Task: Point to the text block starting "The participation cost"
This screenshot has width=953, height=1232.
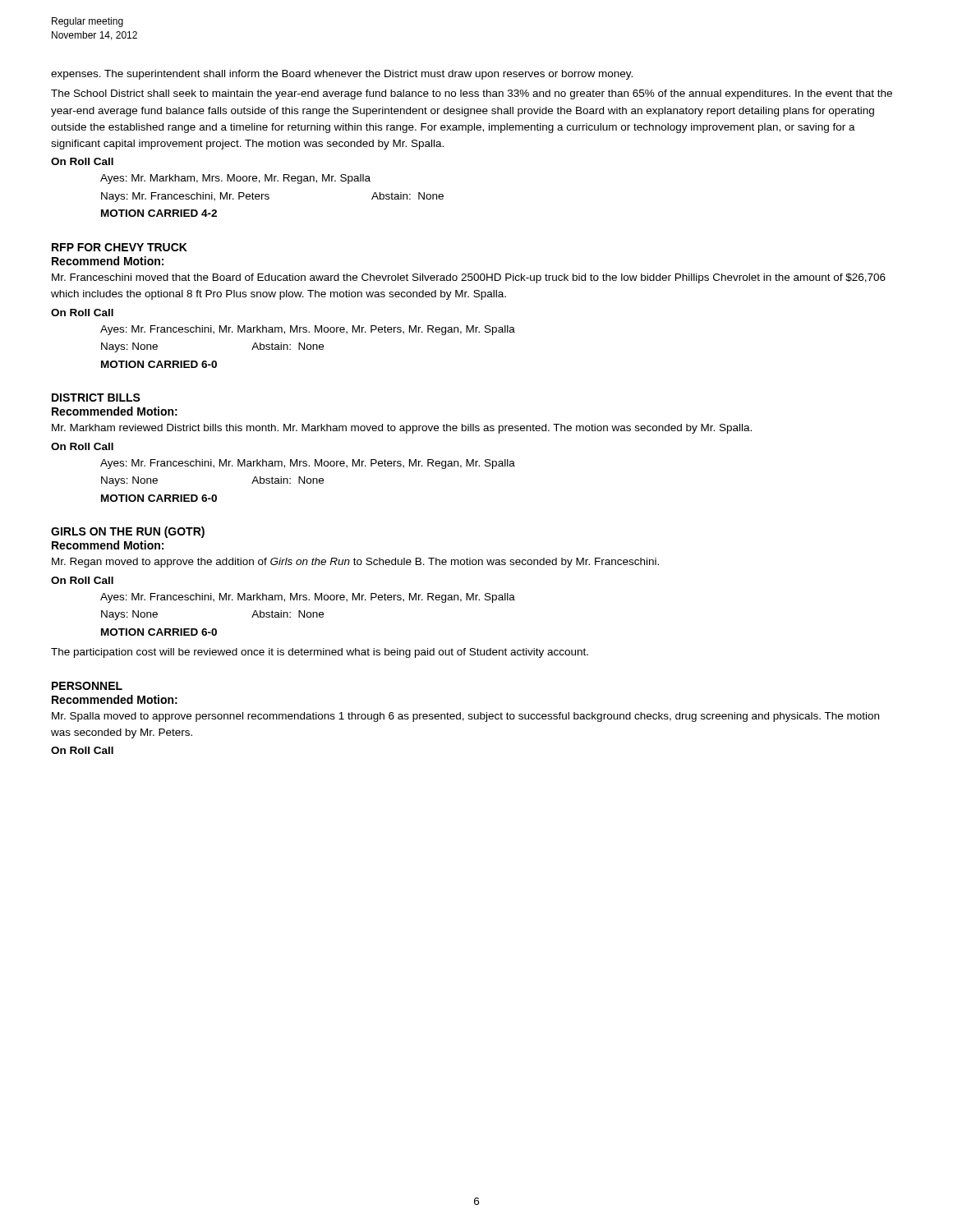Action: [320, 652]
